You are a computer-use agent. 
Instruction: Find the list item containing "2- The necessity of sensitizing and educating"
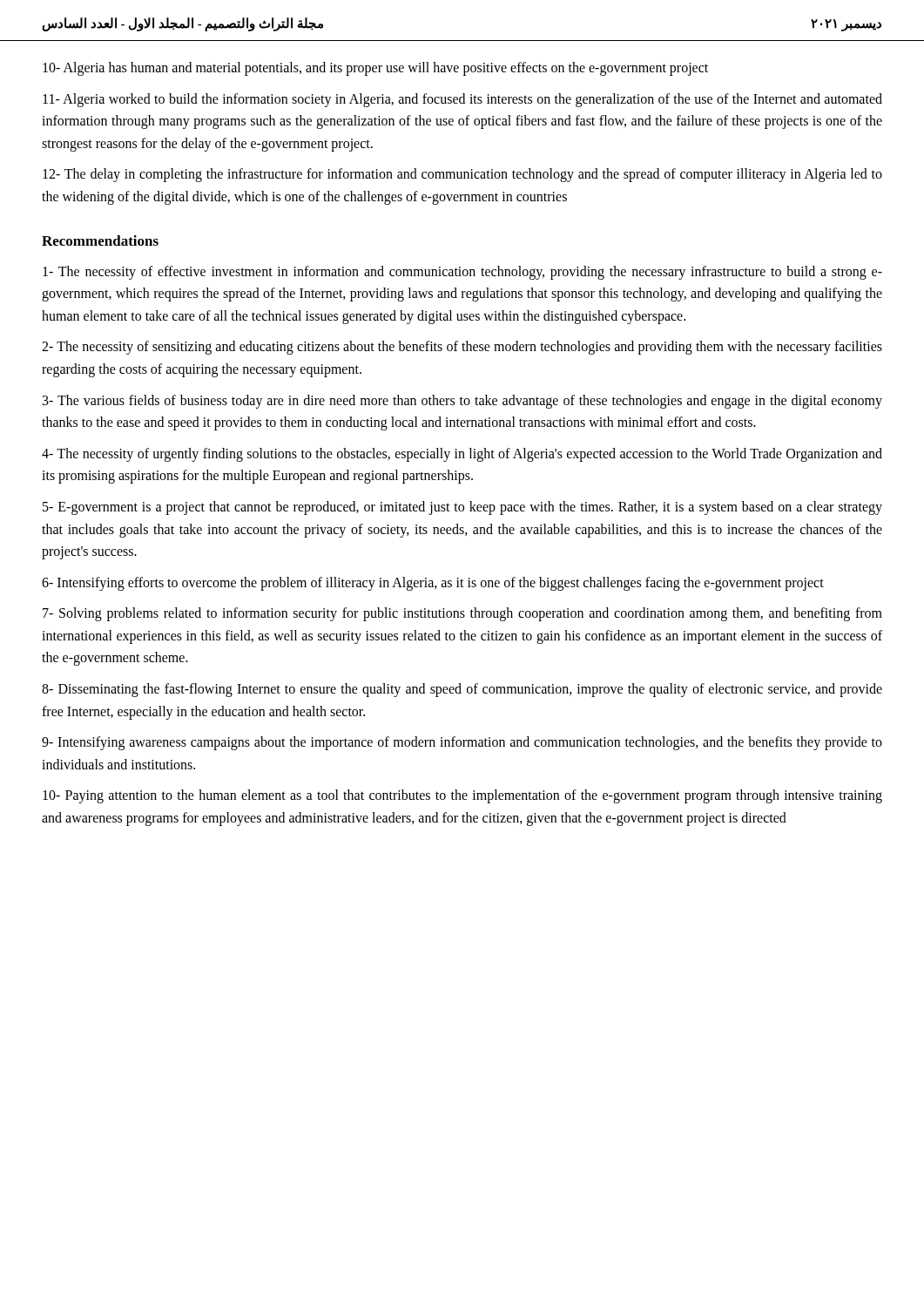462,358
